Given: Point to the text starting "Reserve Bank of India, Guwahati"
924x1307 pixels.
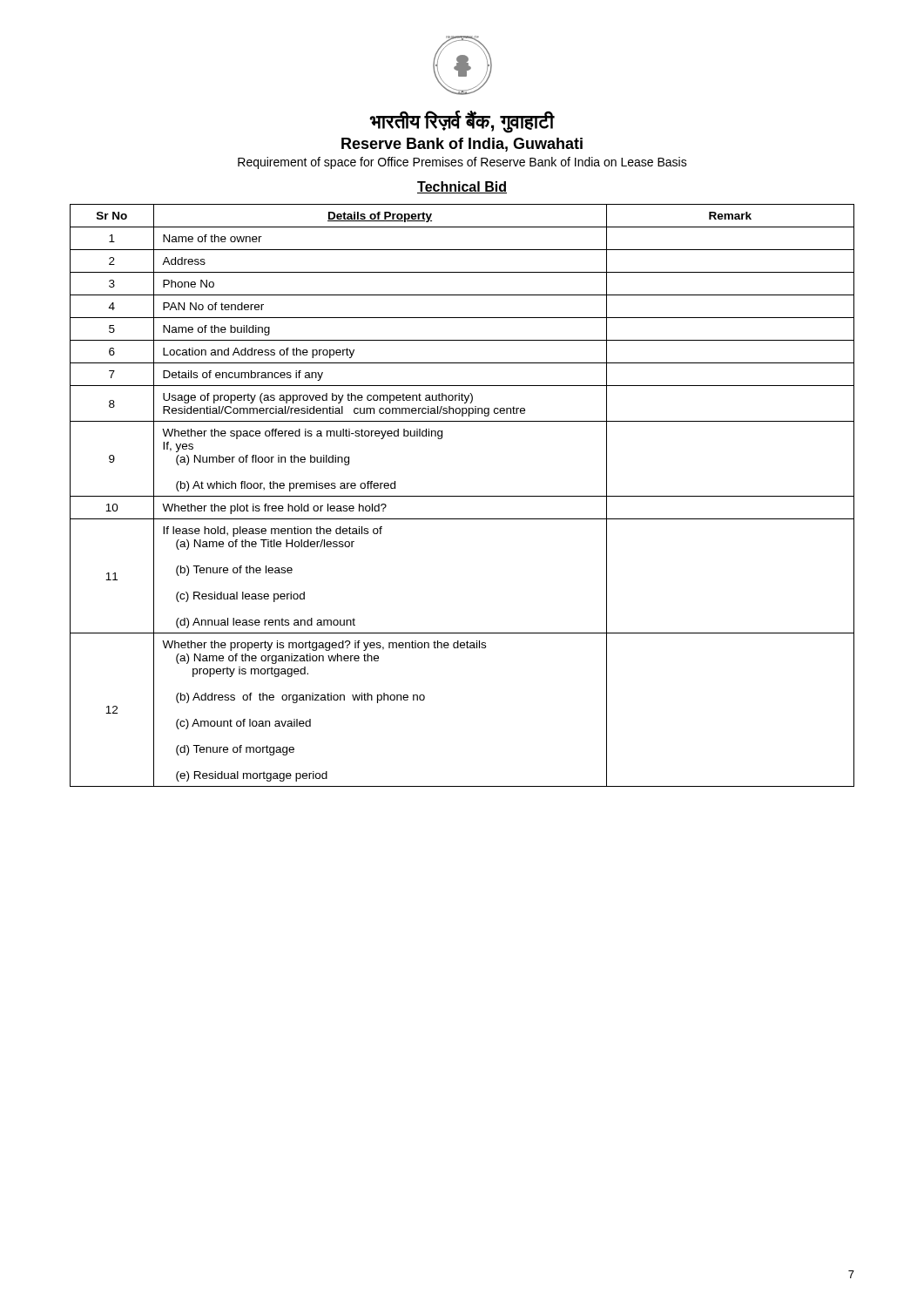Looking at the screenshot, I should click(x=462, y=144).
